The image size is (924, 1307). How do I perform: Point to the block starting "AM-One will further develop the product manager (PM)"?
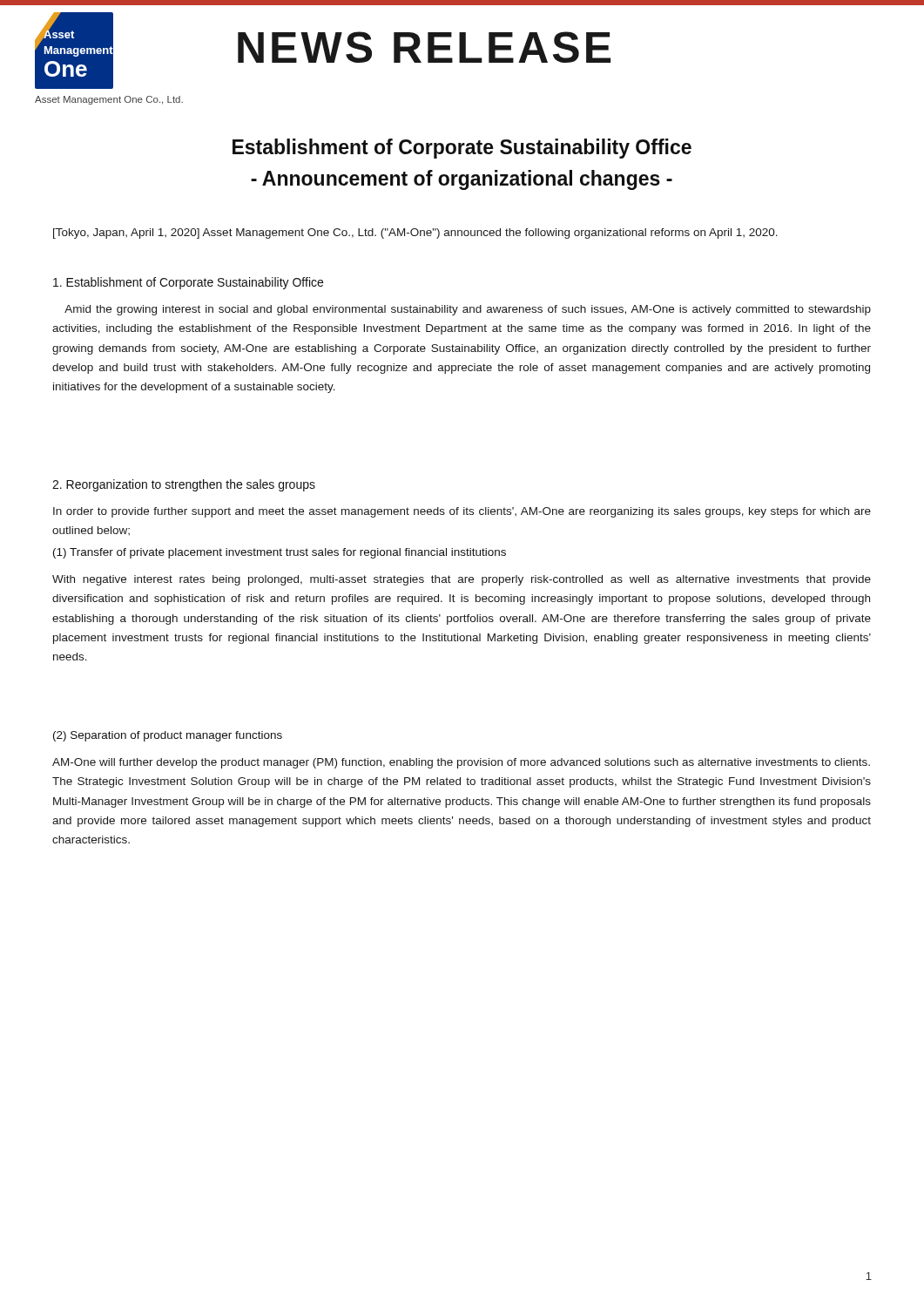[462, 801]
